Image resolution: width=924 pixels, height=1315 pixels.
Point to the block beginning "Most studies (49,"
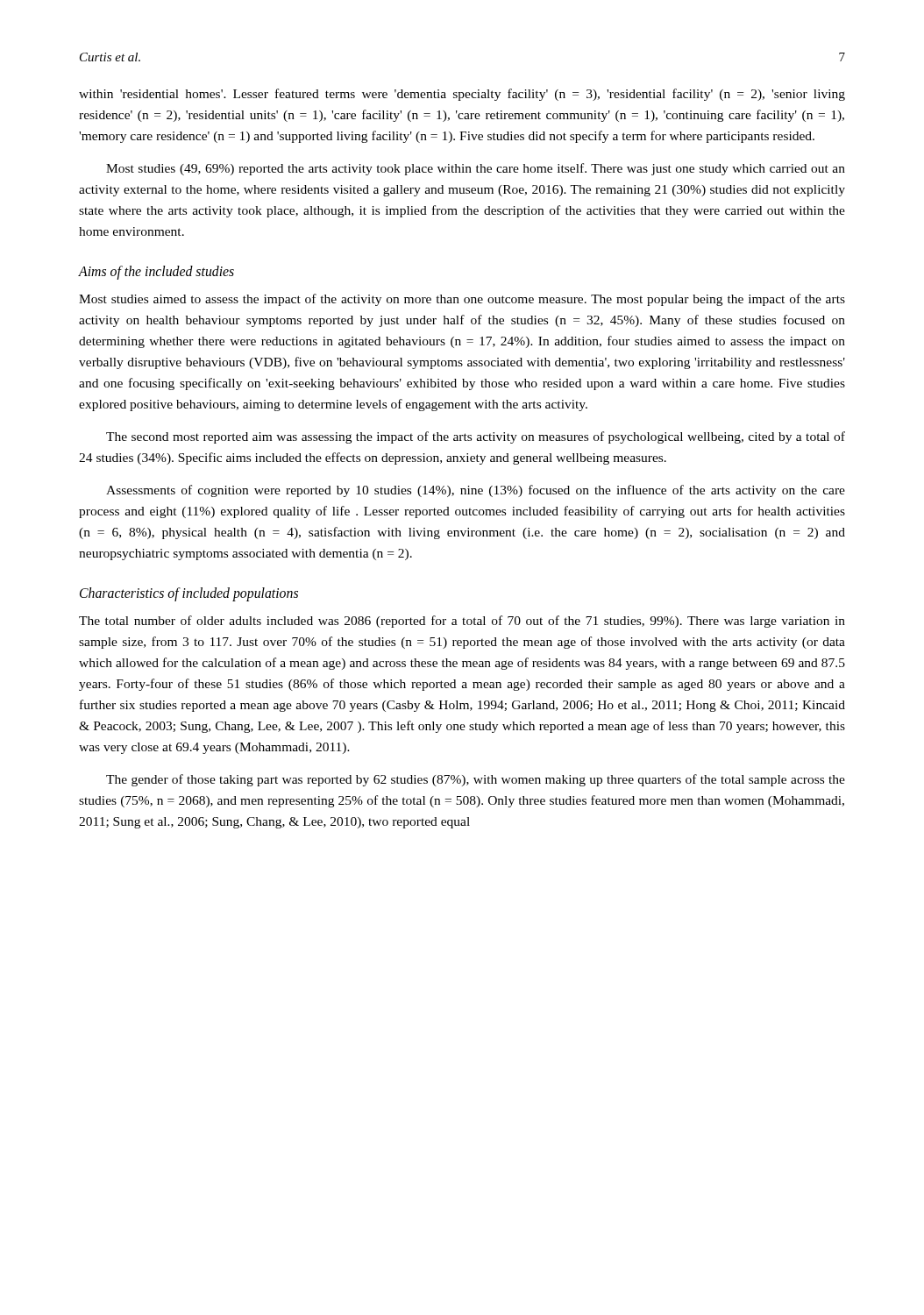click(462, 200)
